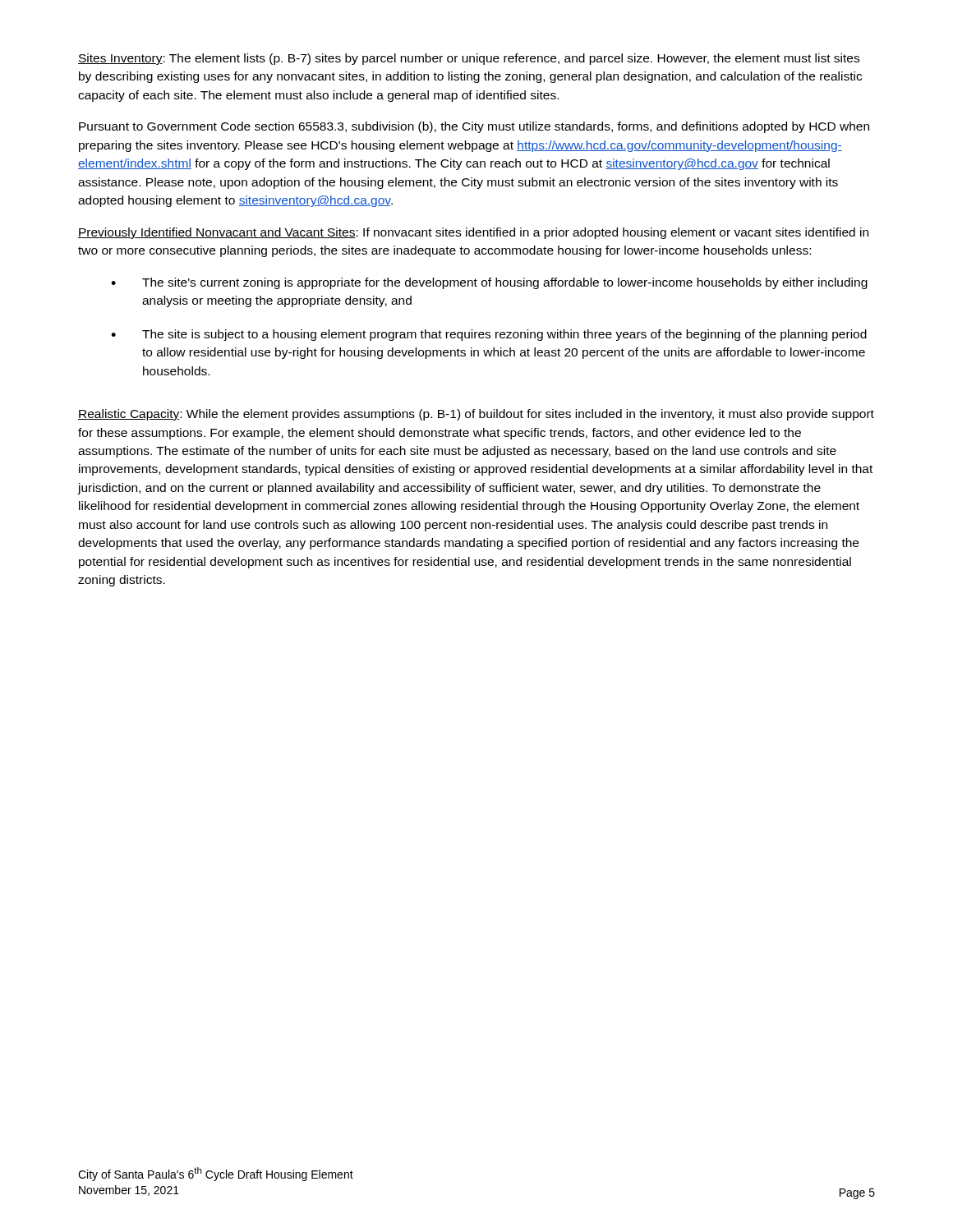Locate the list item that says "• The site is subject to"

pyautogui.click(x=493, y=353)
